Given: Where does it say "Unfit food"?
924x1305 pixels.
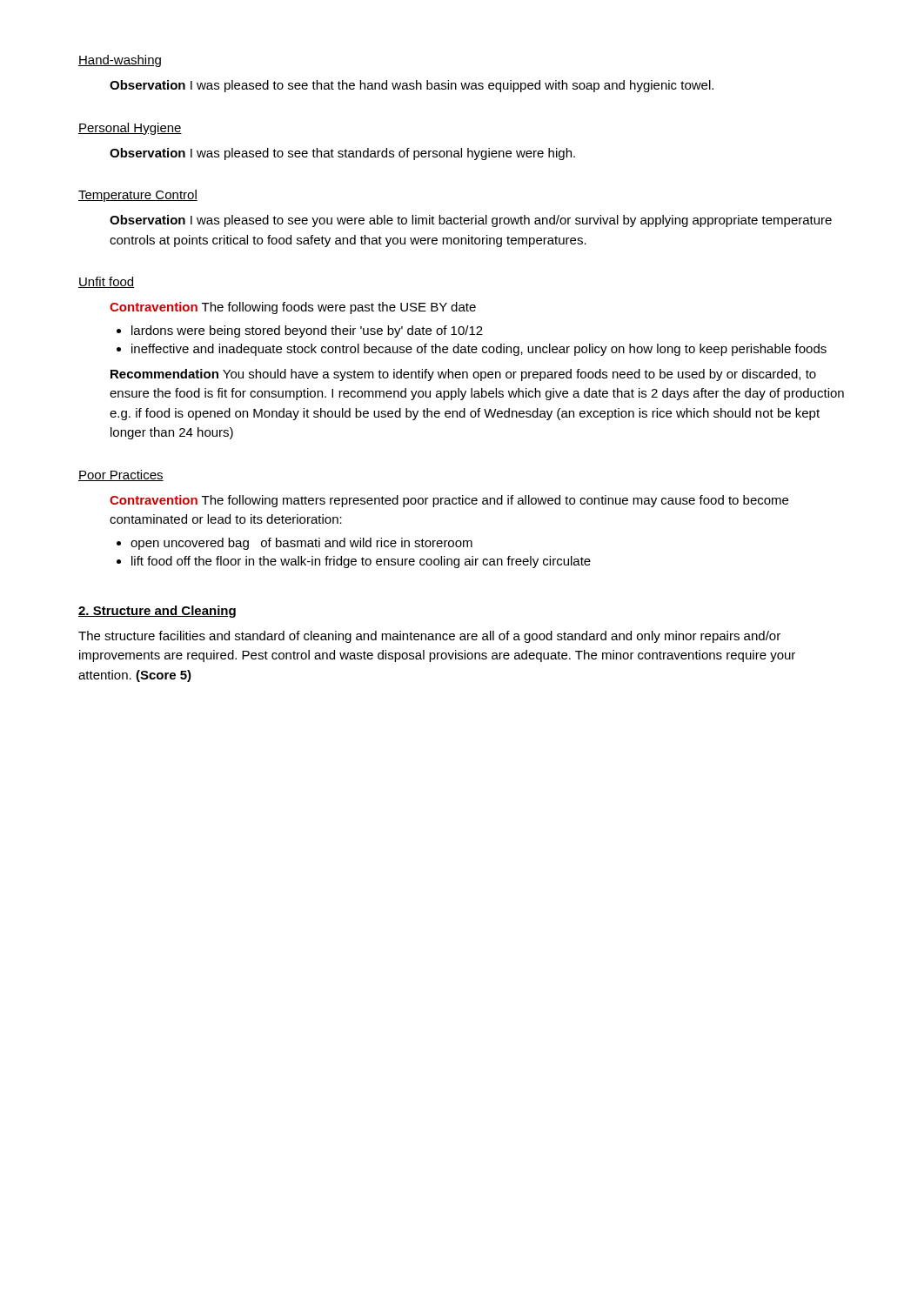Looking at the screenshot, I should tap(106, 281).
